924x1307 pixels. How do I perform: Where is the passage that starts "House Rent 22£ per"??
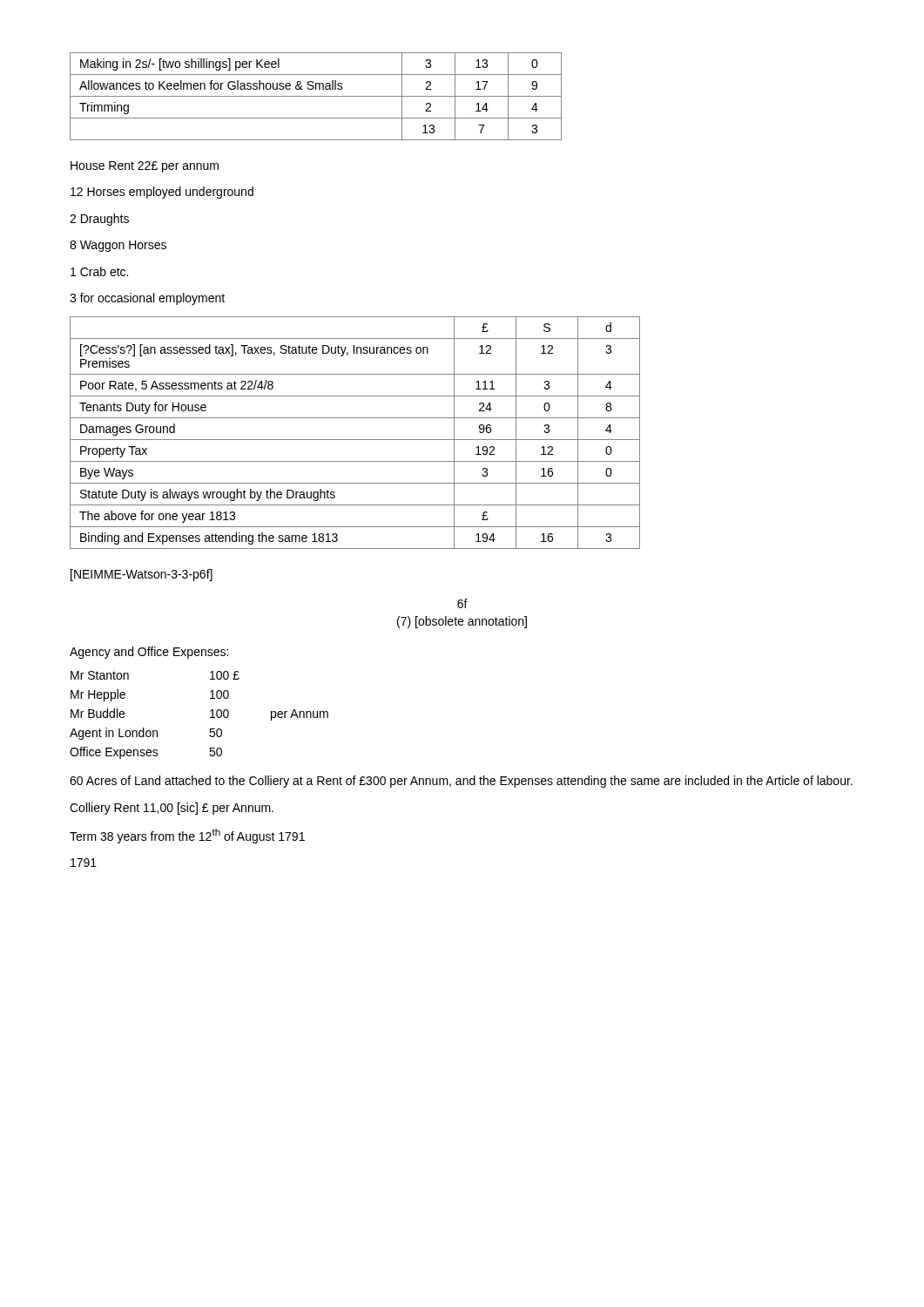pyautogui.click(x=145, y=166)
